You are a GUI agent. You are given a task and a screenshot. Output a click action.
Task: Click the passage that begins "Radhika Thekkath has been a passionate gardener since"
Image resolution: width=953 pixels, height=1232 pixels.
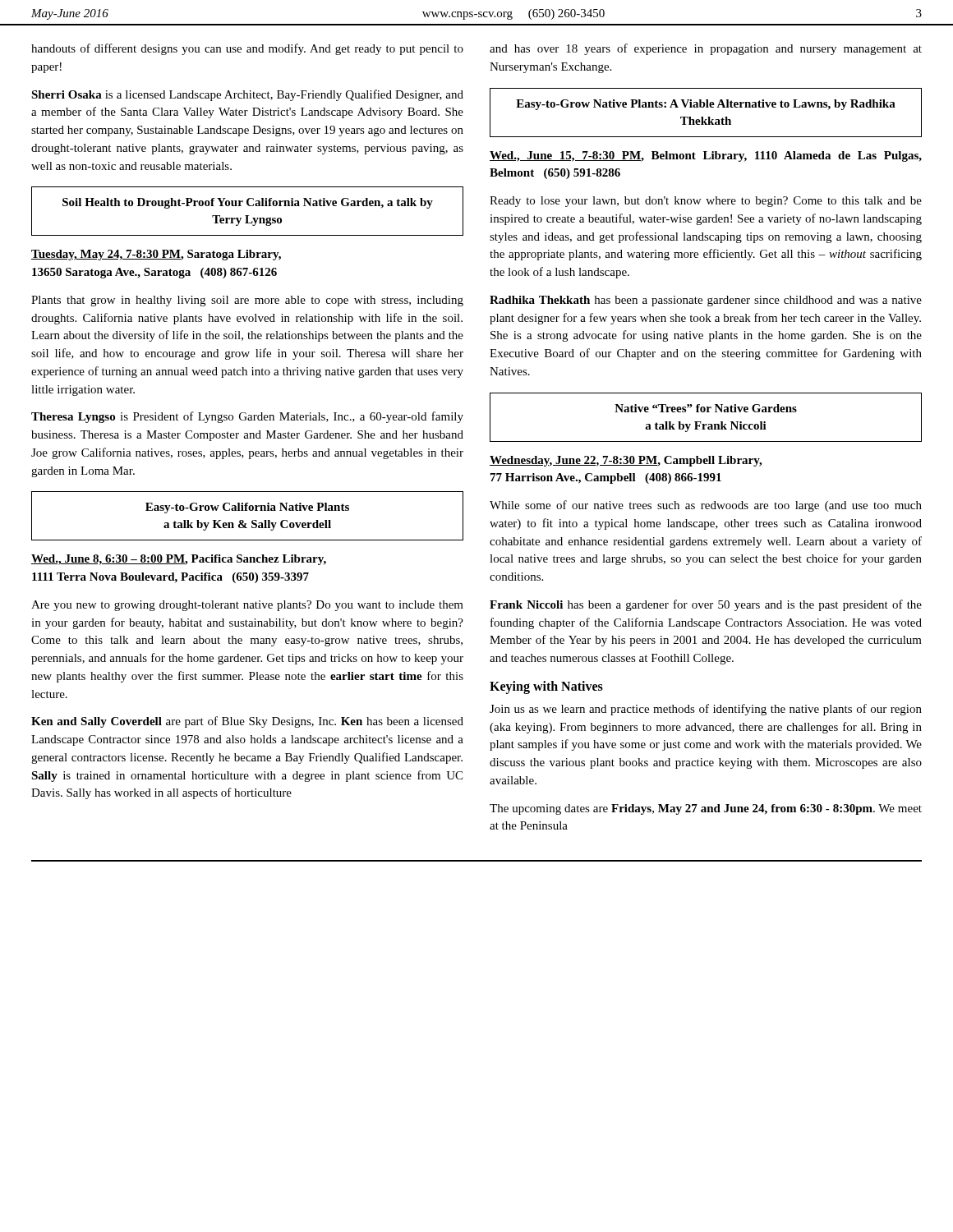(x=706, y=335)
